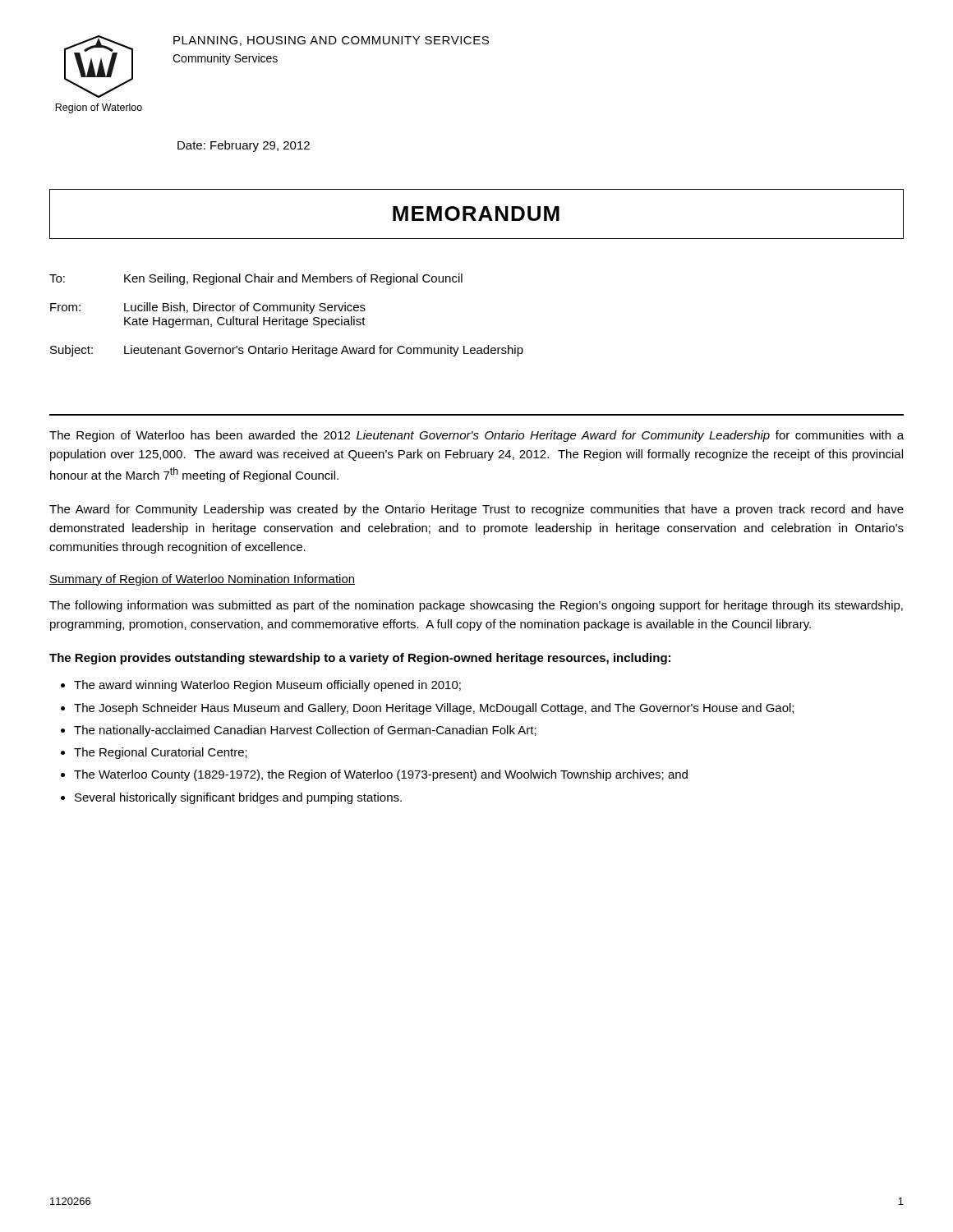This screenshot has width=953, height=1232.
Task: Select the list item that reads "The Waterloo County (1829-1972), the Region of Waterloo"
Action: (381, 774)
